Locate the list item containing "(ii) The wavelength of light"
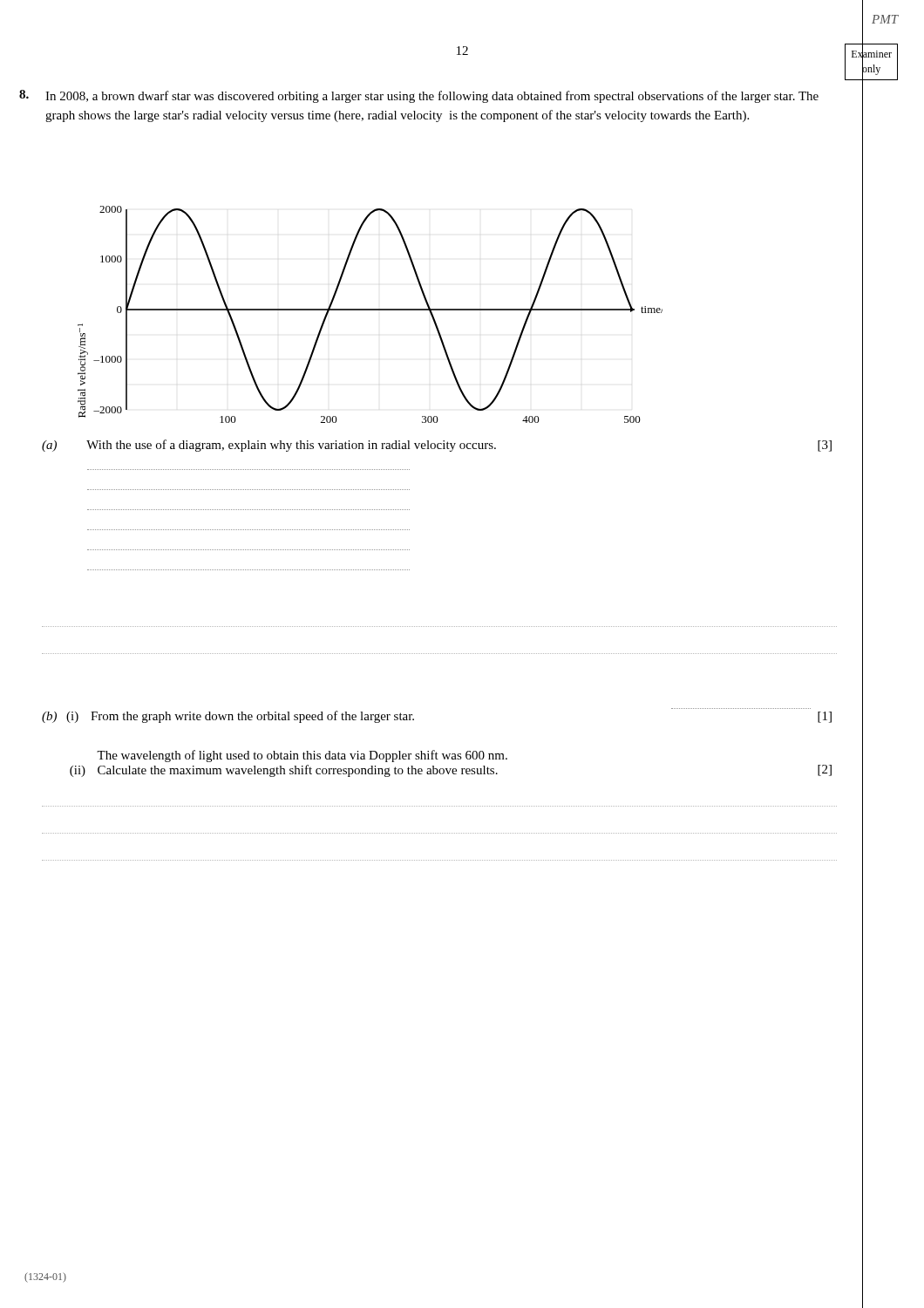Image resolution: width=924 pixels, height=1308 pixels. coord(449,763)
